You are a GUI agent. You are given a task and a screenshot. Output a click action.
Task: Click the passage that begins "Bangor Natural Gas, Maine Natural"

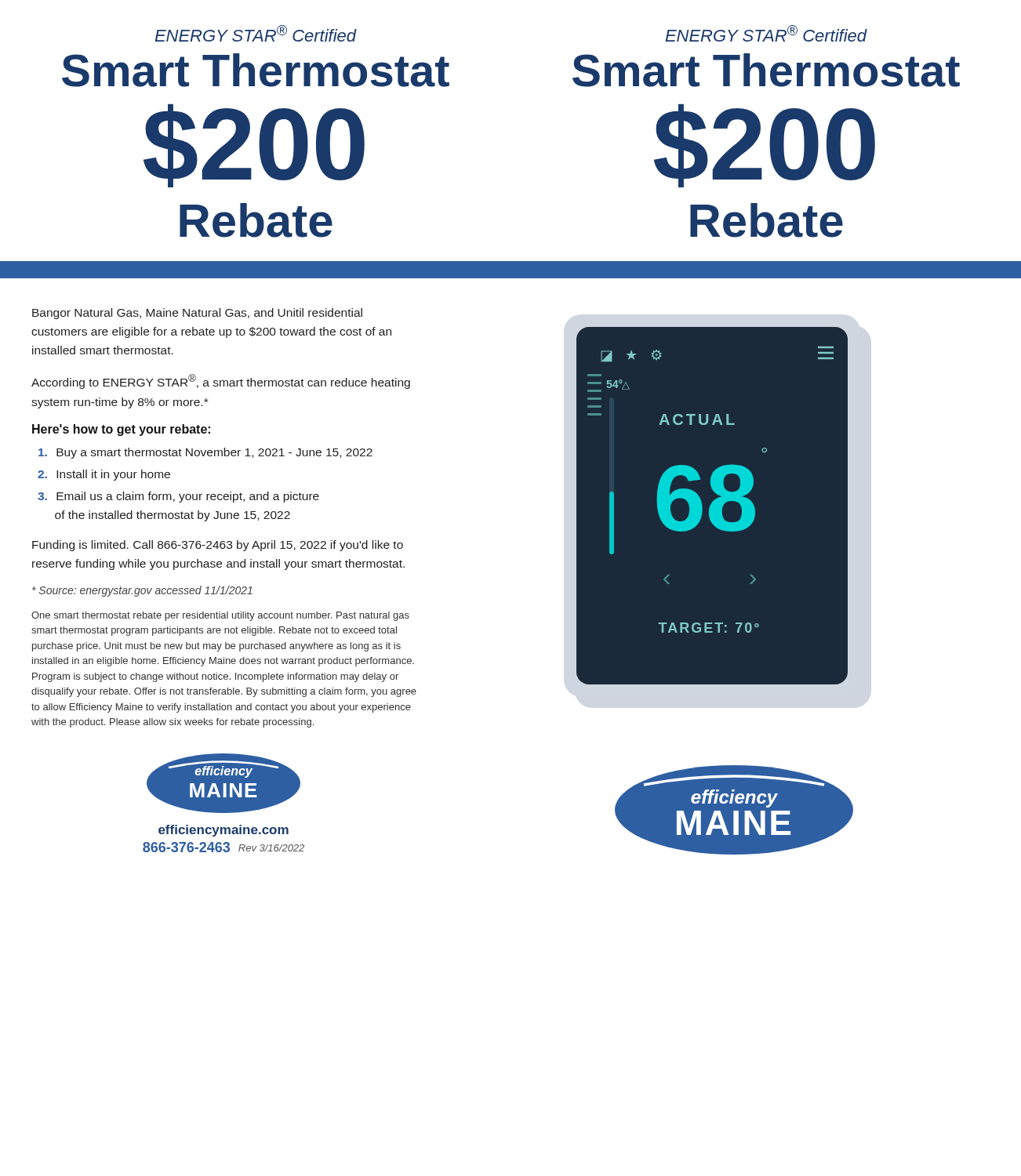[x=212, y=332]
